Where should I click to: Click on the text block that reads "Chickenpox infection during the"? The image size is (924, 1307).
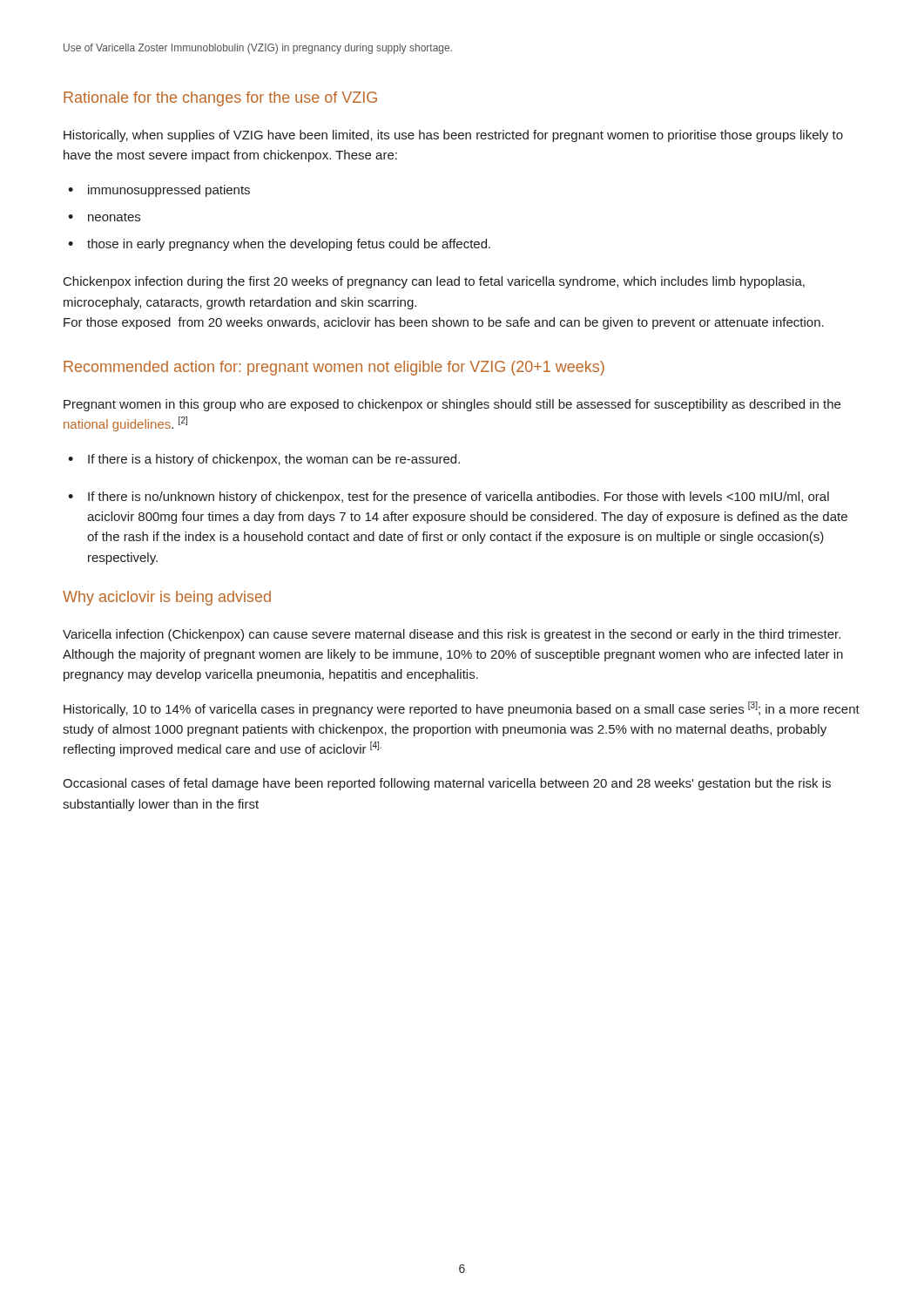pyautogui.click(x=434, y=282)
